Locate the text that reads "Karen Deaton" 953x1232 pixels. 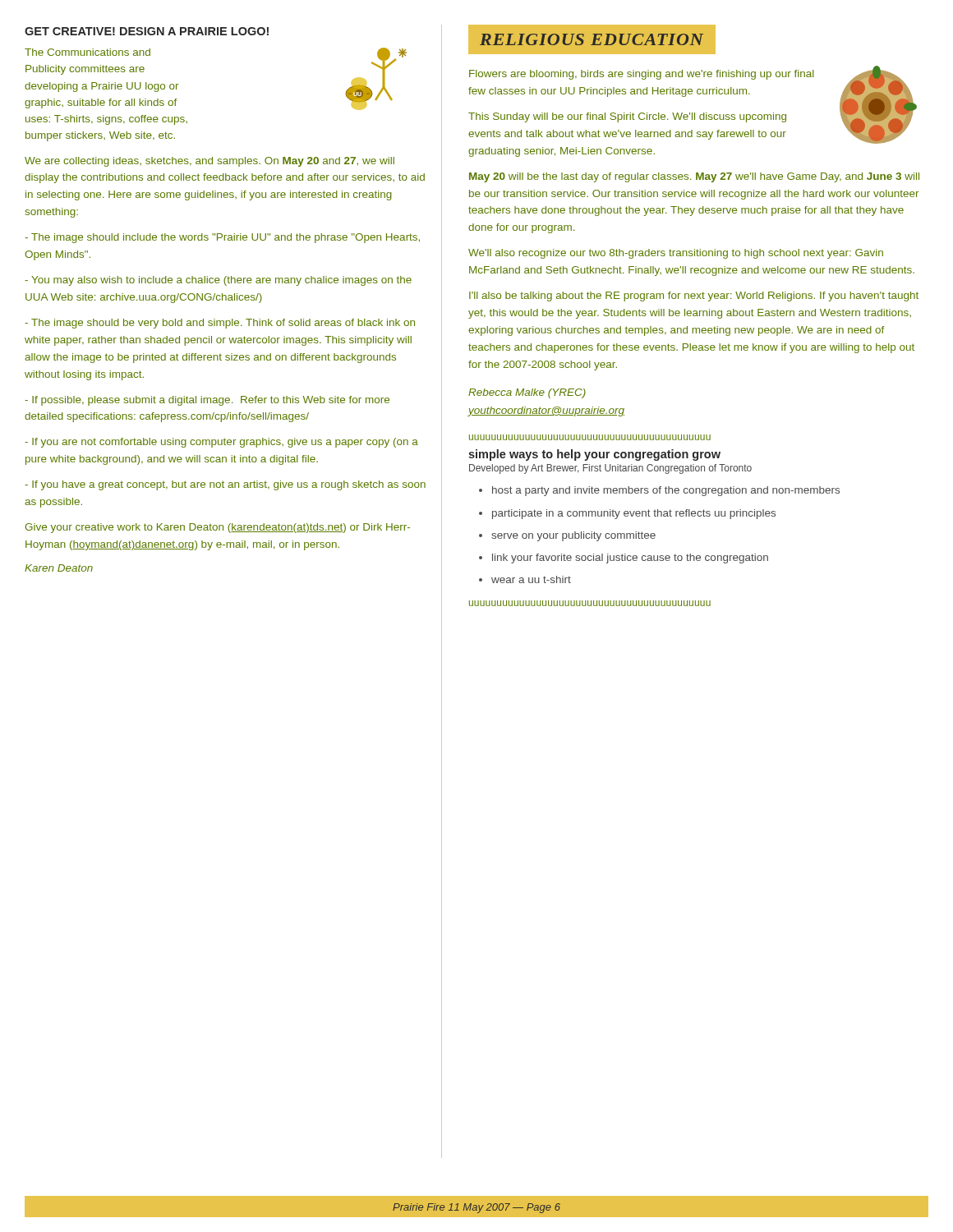click(59, 568)
